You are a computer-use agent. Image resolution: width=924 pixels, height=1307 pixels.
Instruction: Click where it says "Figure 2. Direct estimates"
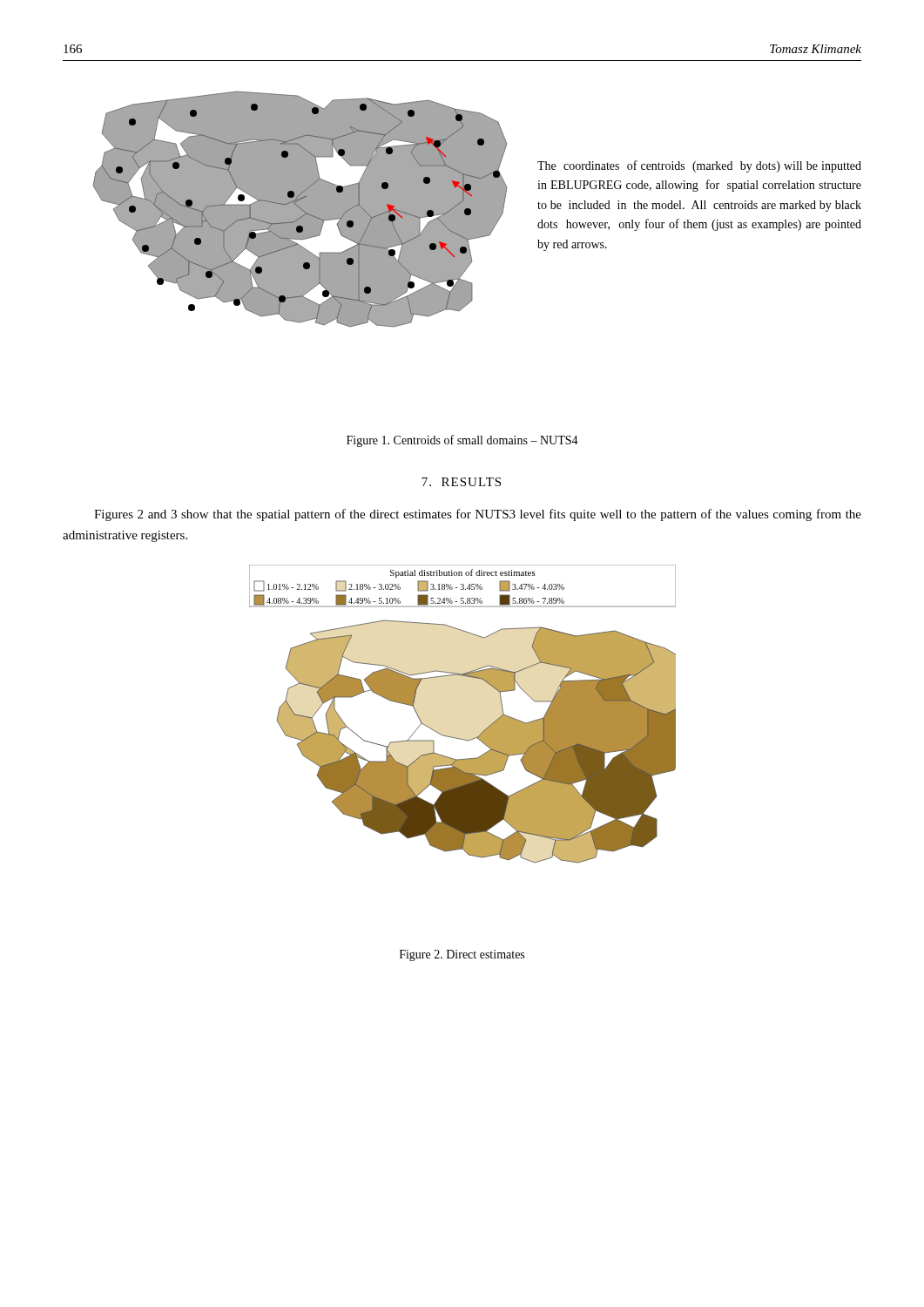coord(462,955)
